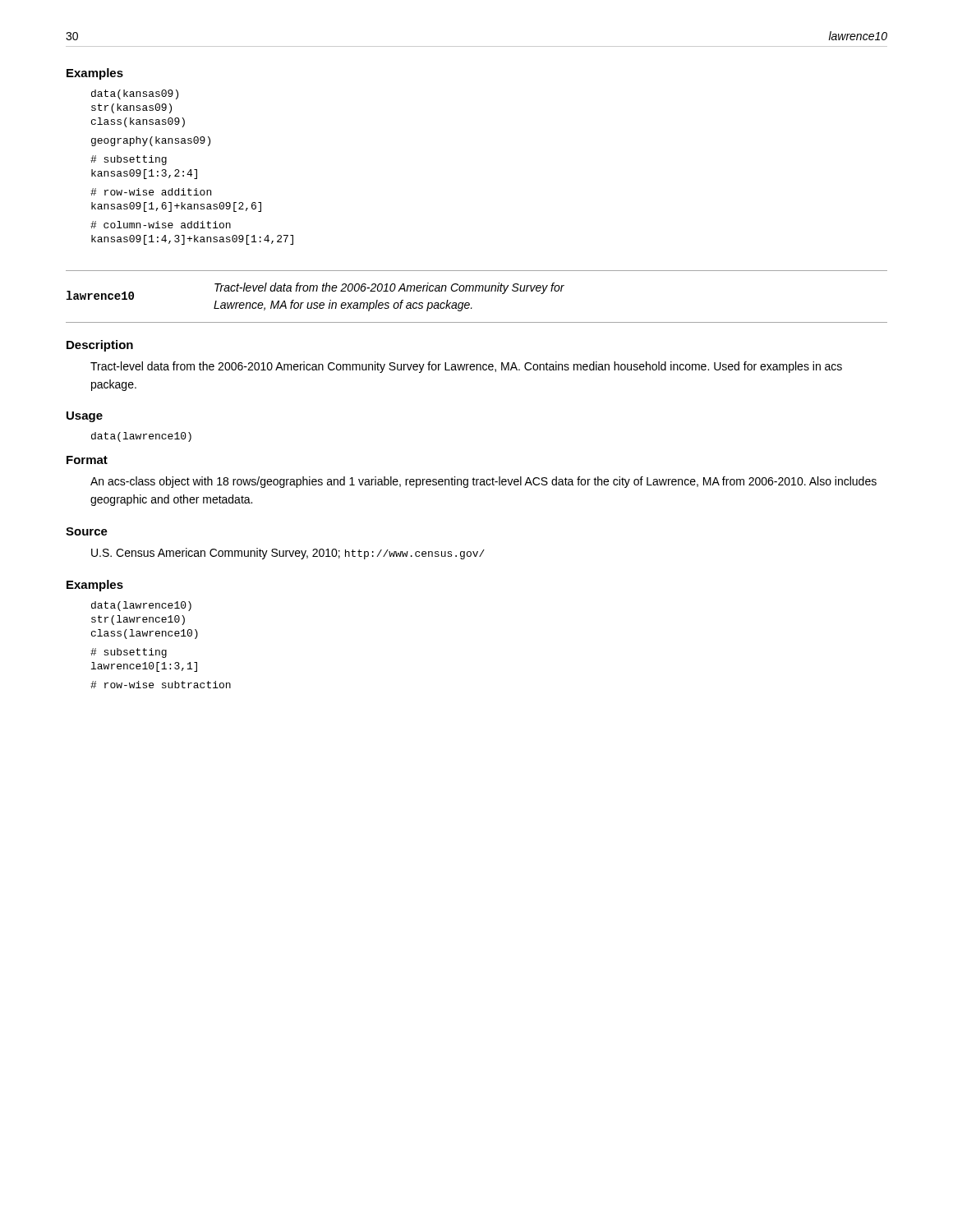The width and height of the screenshot is (953, 1232).
Task: Click on the region starting "column-wise addition kansas09[1:4,3]+kansas09[1:4,27]"
Action: click(x=193, y=232)
